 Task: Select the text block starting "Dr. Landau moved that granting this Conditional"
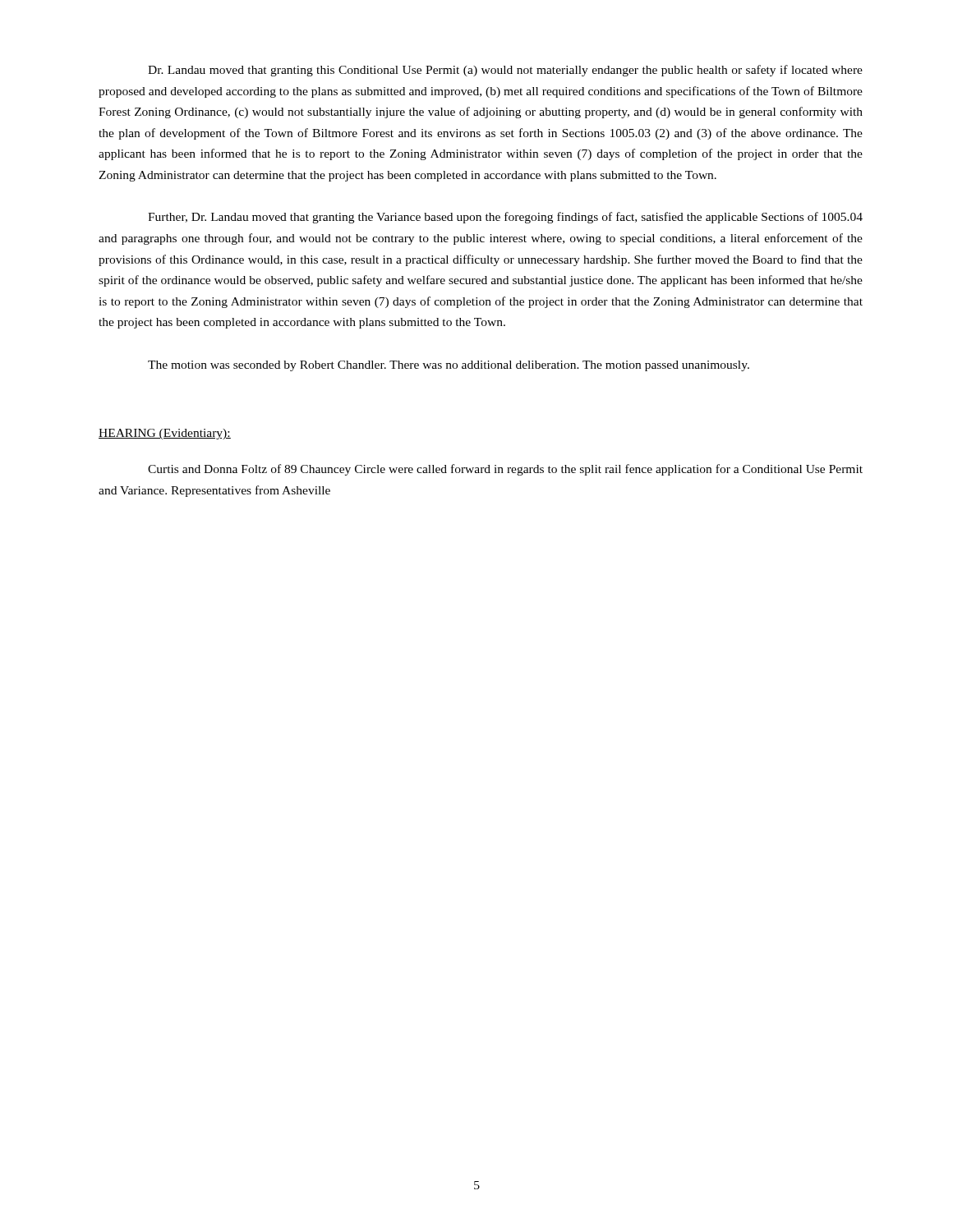pos(481,122)
